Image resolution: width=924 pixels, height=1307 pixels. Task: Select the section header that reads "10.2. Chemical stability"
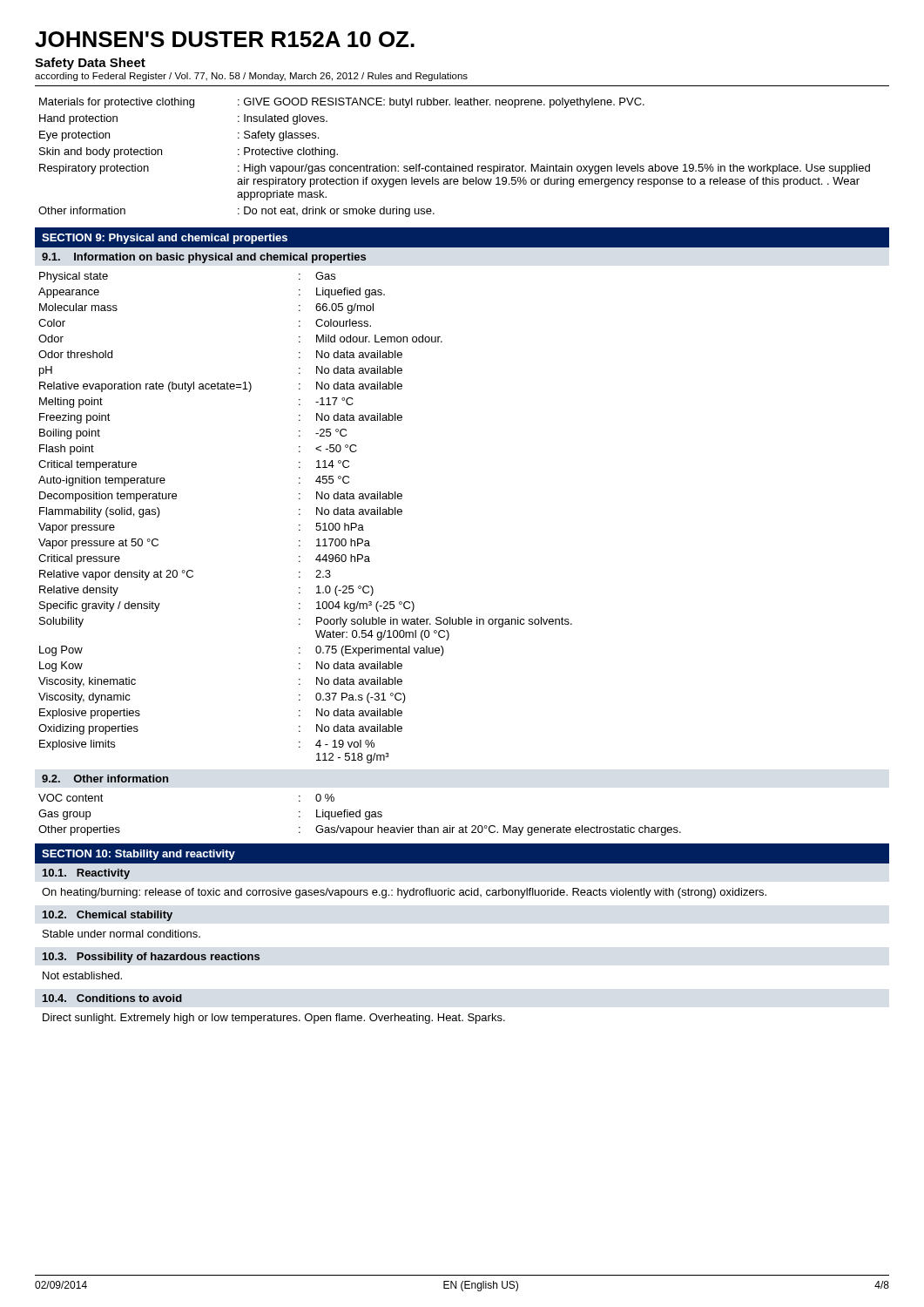tap(107, 915)
